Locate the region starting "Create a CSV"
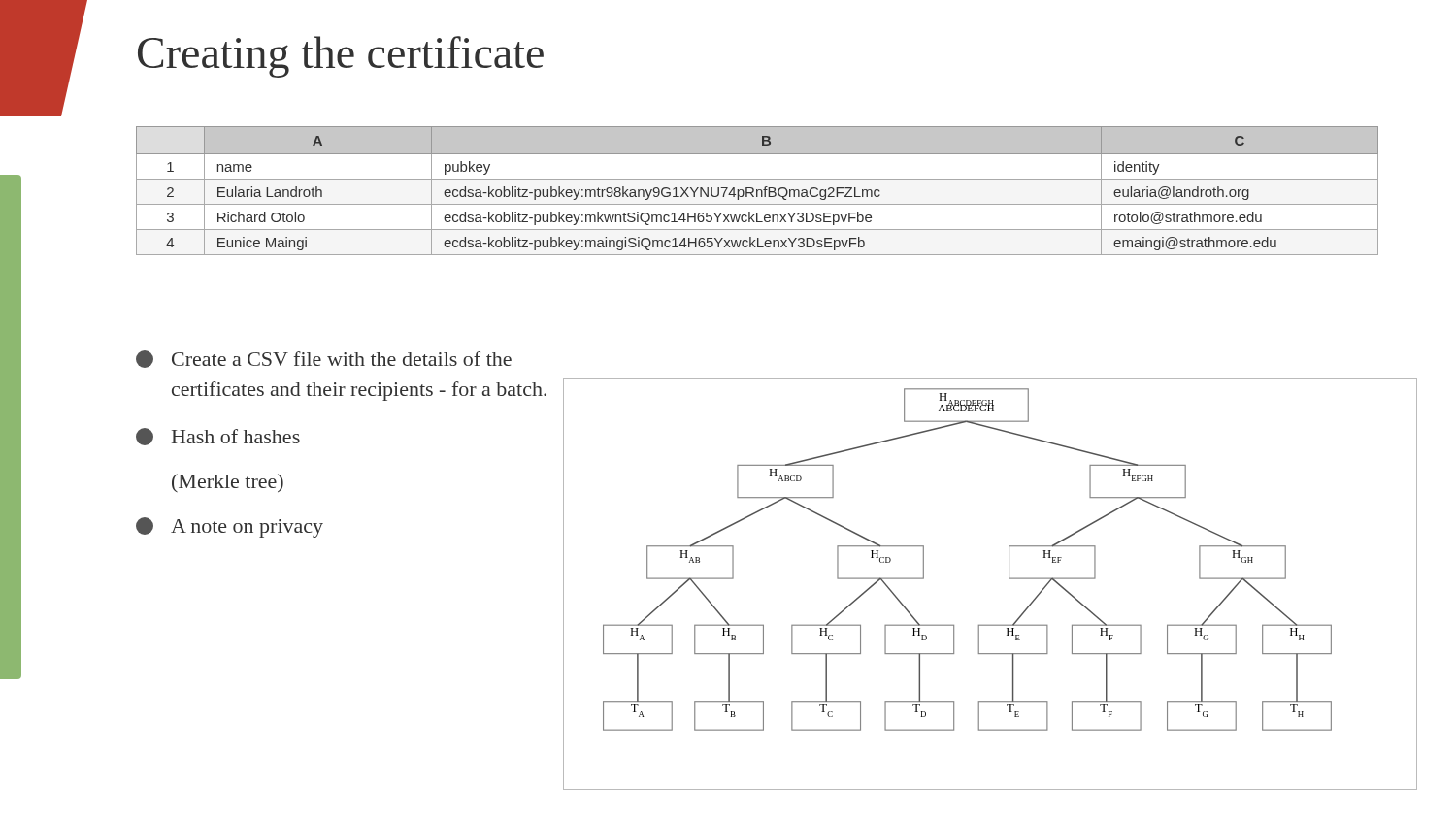1456x819 pixels. [369, 374]
